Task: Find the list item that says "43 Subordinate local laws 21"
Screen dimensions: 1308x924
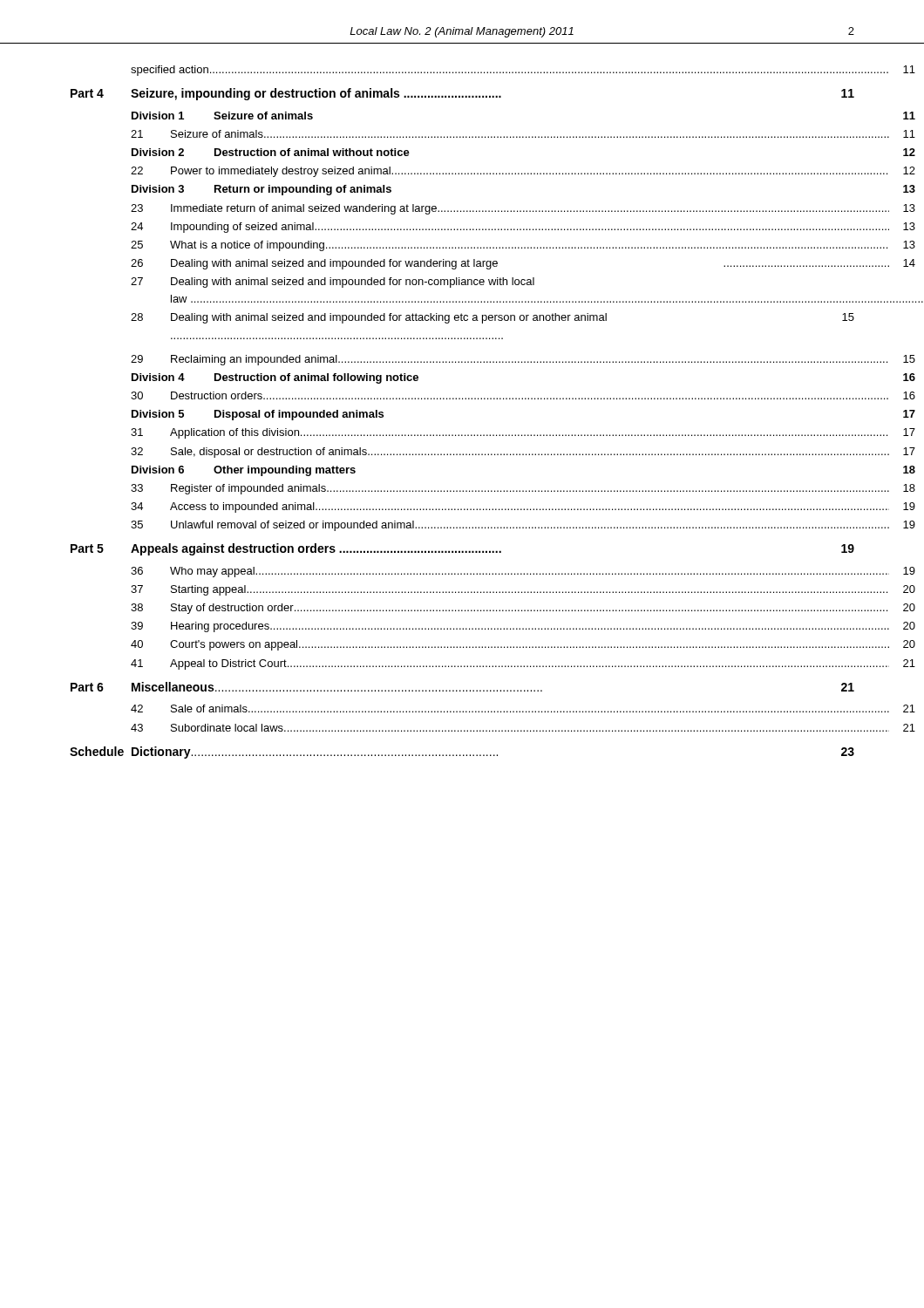Action: (523, 728)
